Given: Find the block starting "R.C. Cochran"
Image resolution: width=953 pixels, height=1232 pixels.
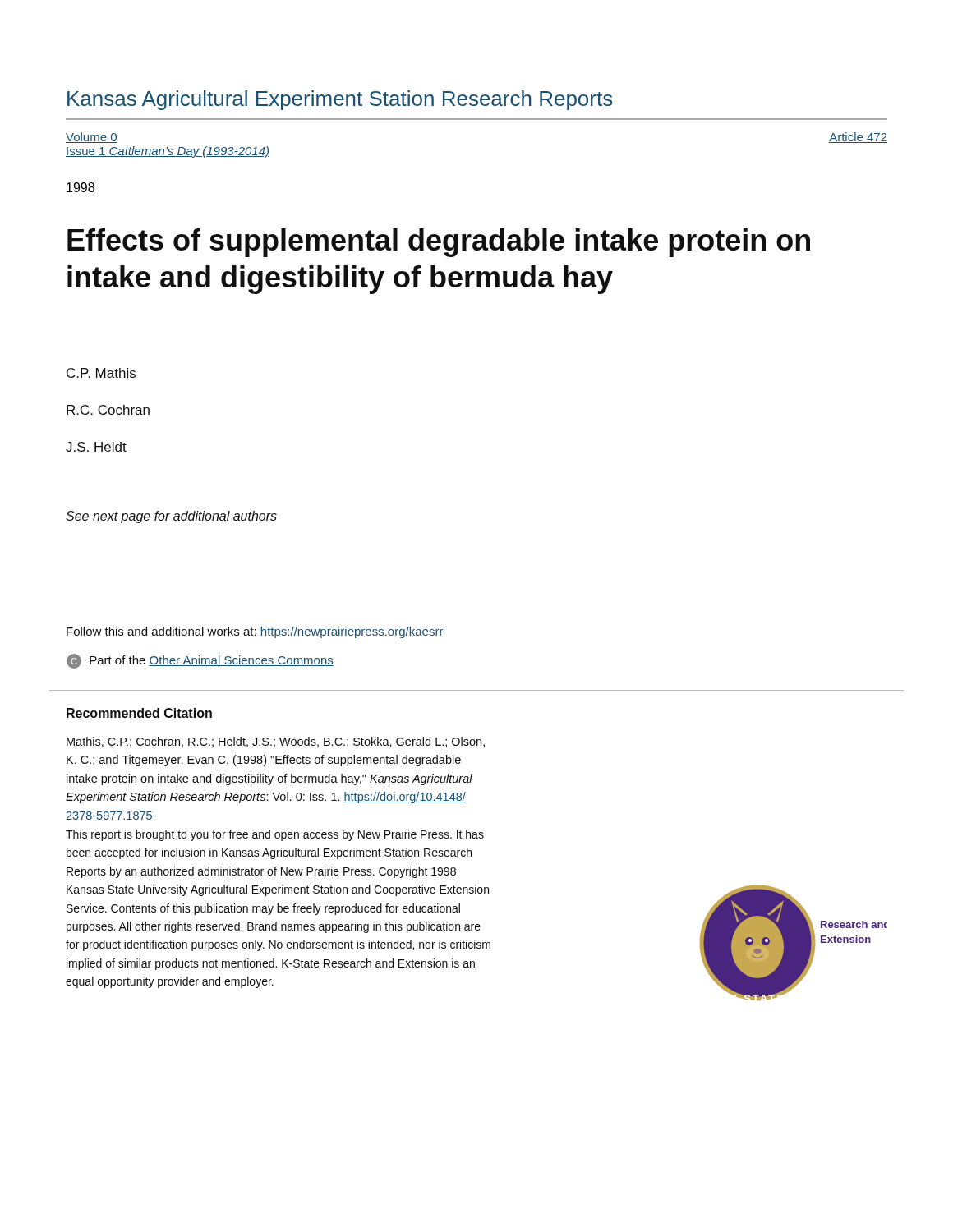Looking at the screenshot, I should [x=108, y=411].
